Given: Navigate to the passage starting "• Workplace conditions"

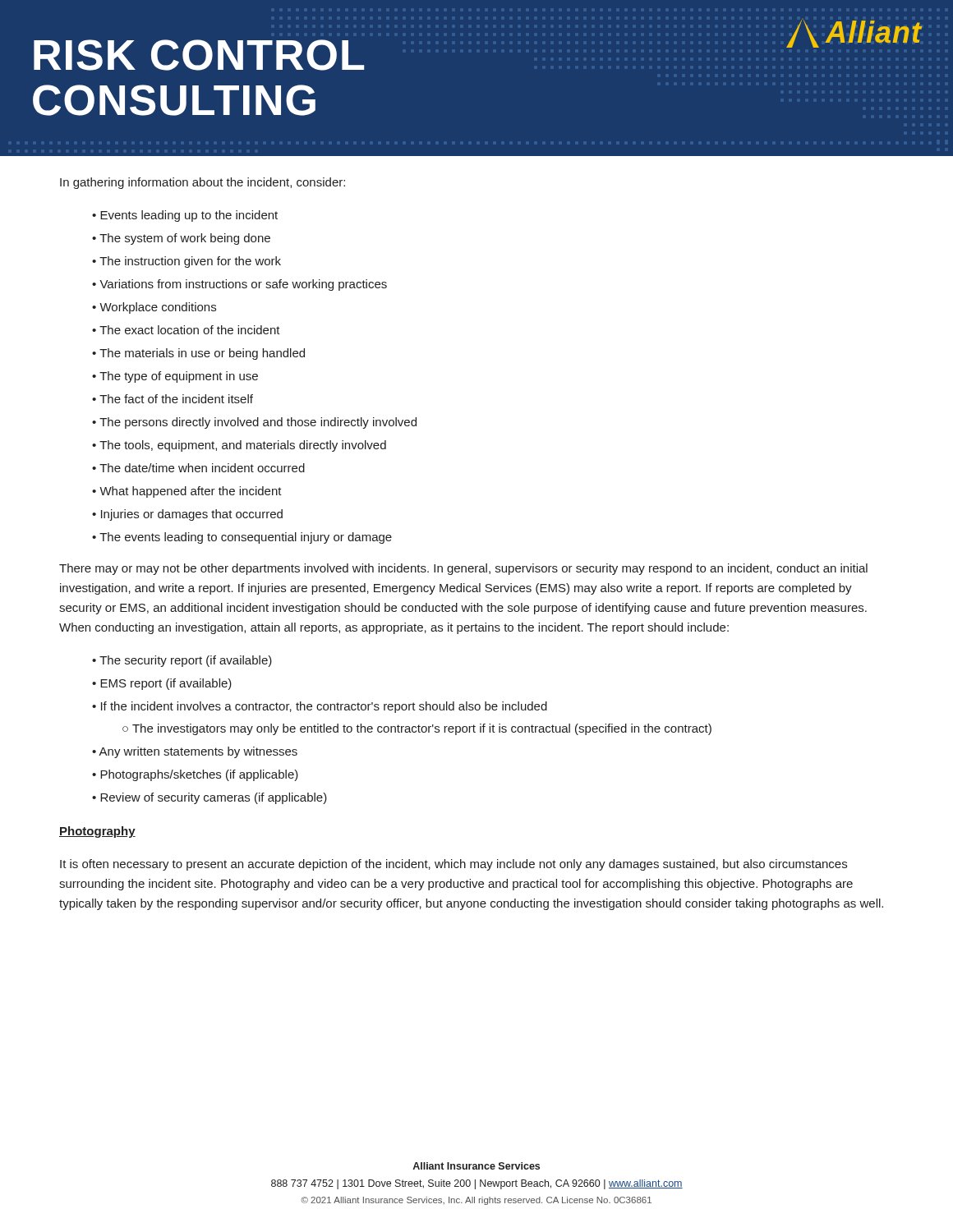Looking at the screenshot, I should [x=154, y=307].
